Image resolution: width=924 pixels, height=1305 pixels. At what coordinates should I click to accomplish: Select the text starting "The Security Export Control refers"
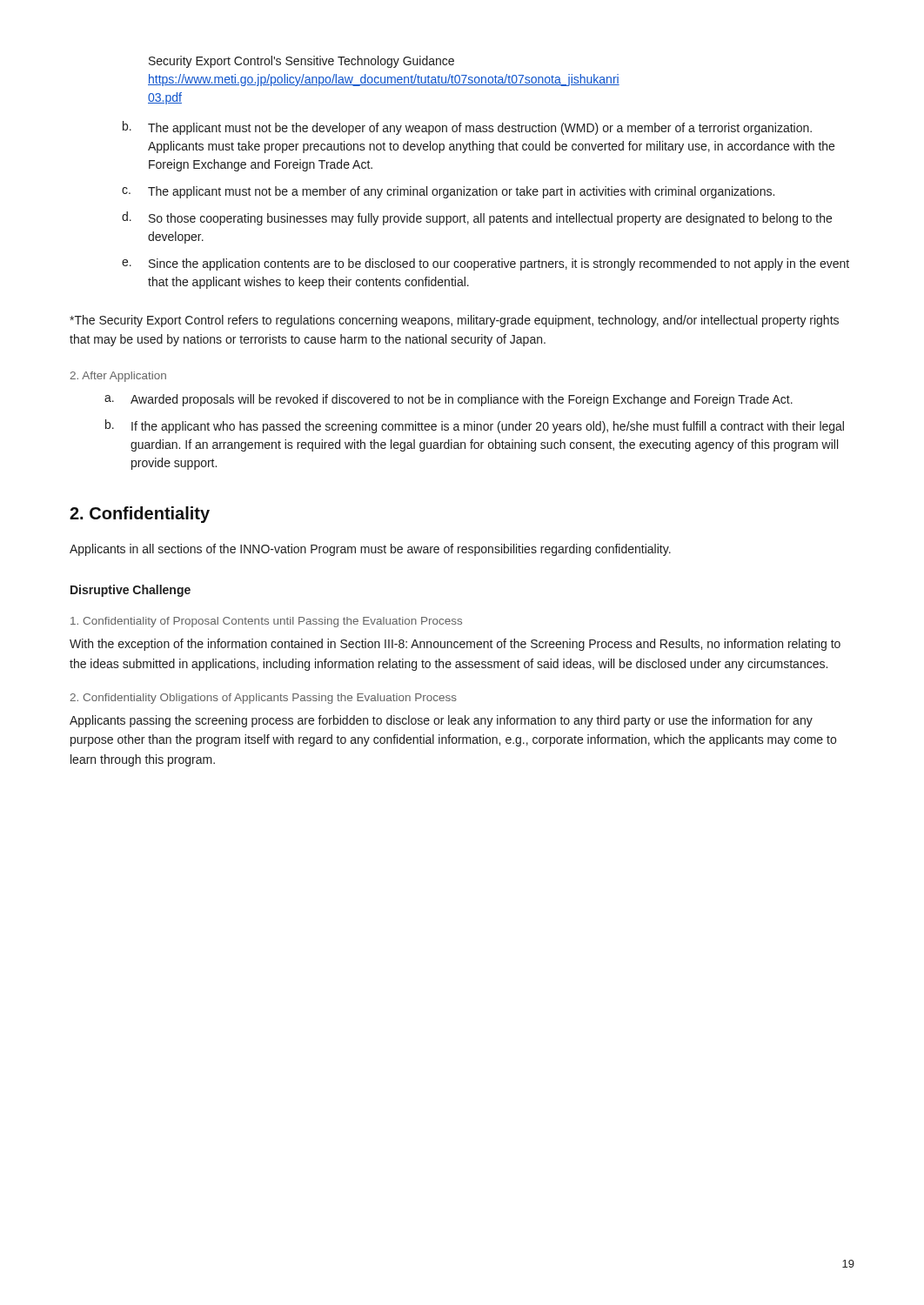click(454, 330)
